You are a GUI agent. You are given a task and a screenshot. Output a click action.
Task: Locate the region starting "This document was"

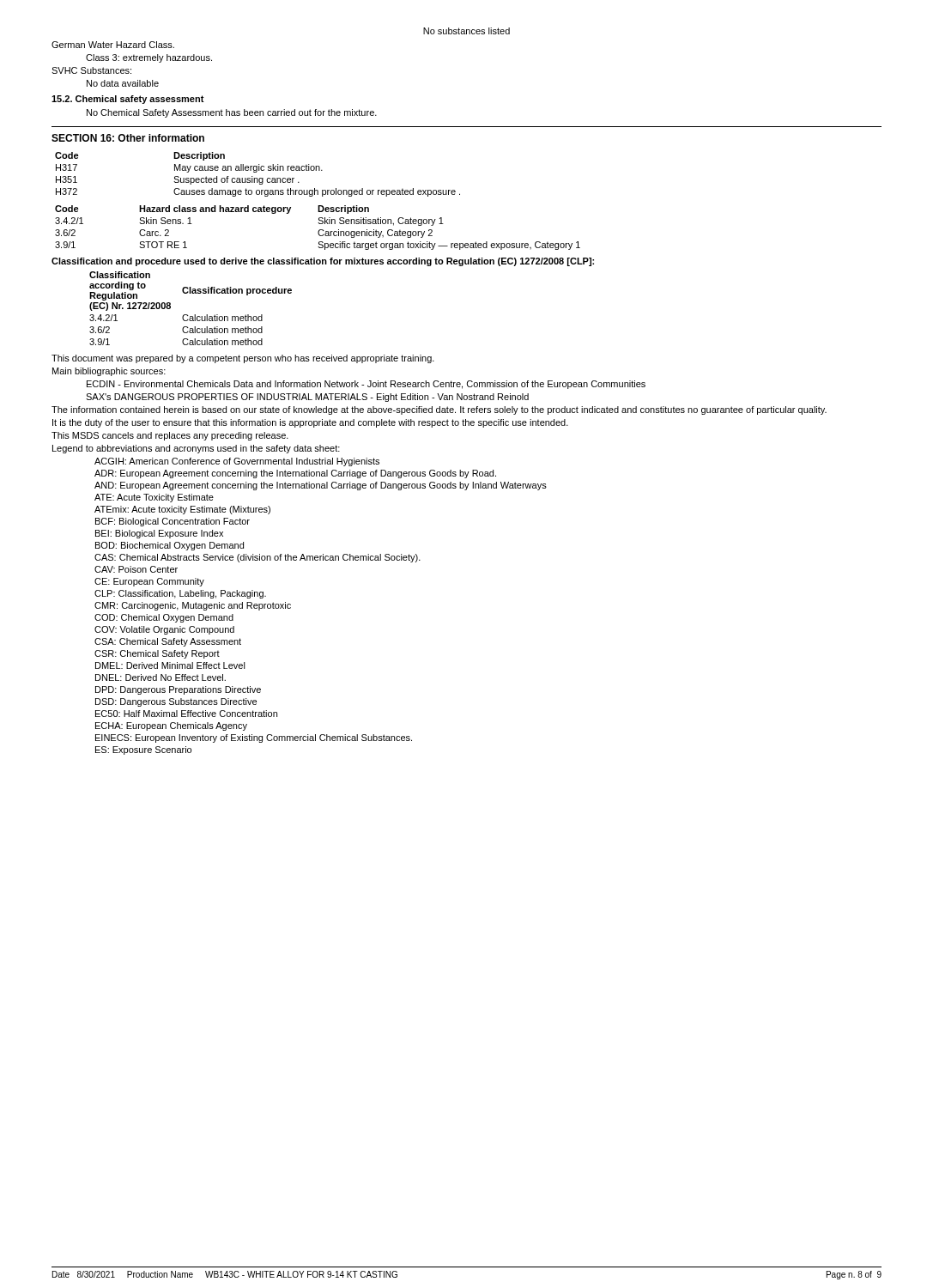point(243,358)
